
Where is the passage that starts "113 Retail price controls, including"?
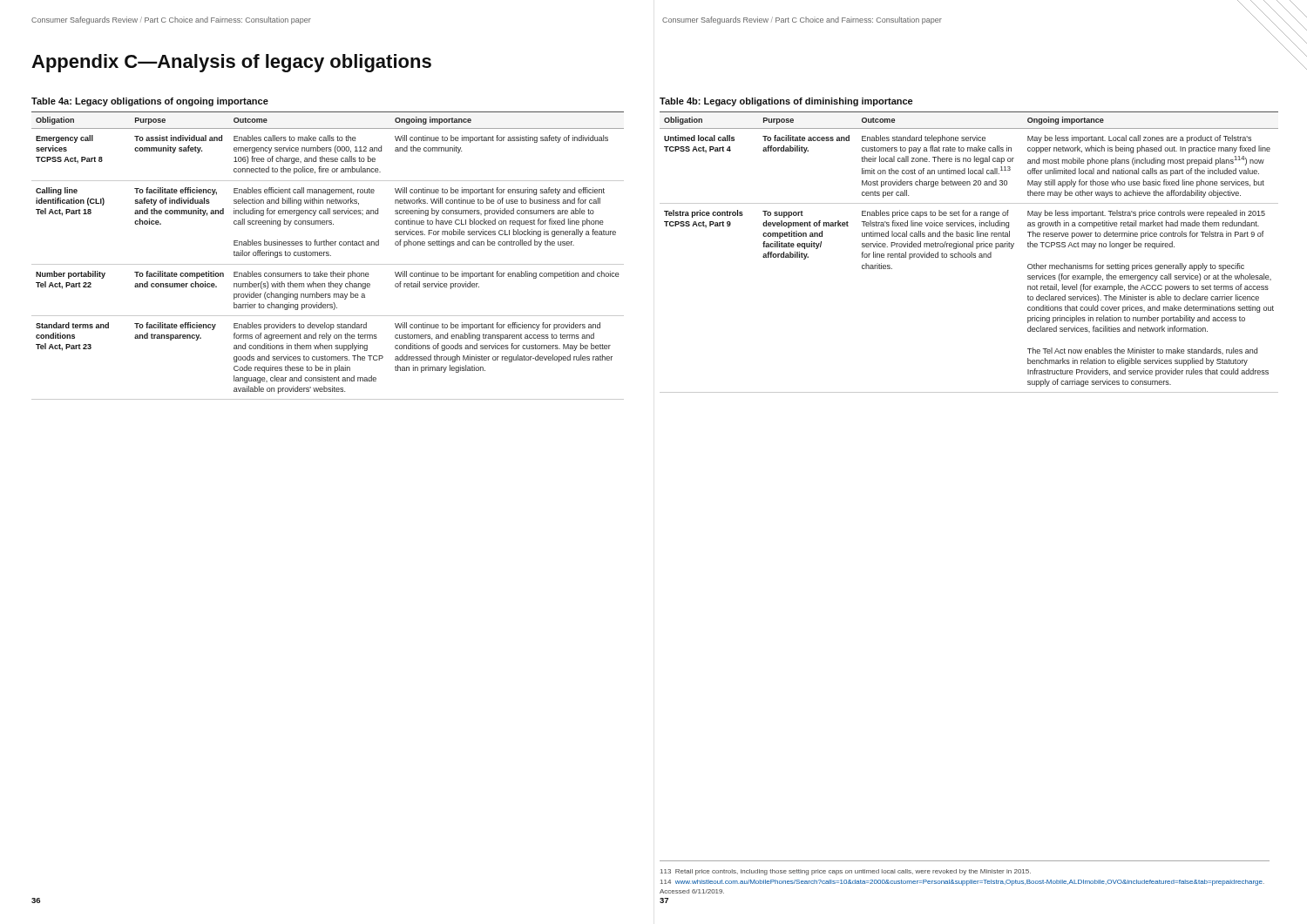845,872
